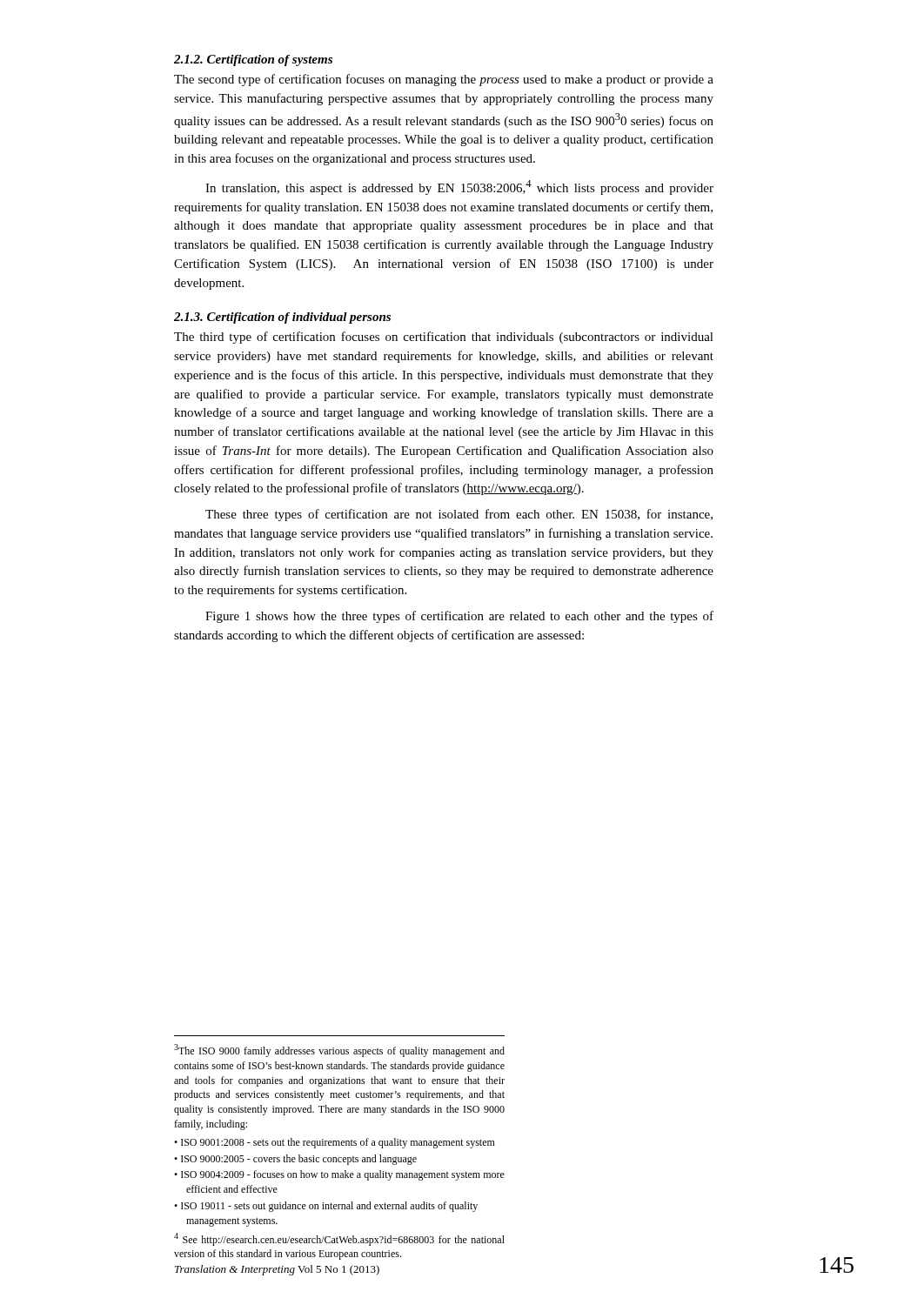
Task: Click the passage that begins "3The ISO 9000 family addresses various"
Action: (x=339, y=1152)
